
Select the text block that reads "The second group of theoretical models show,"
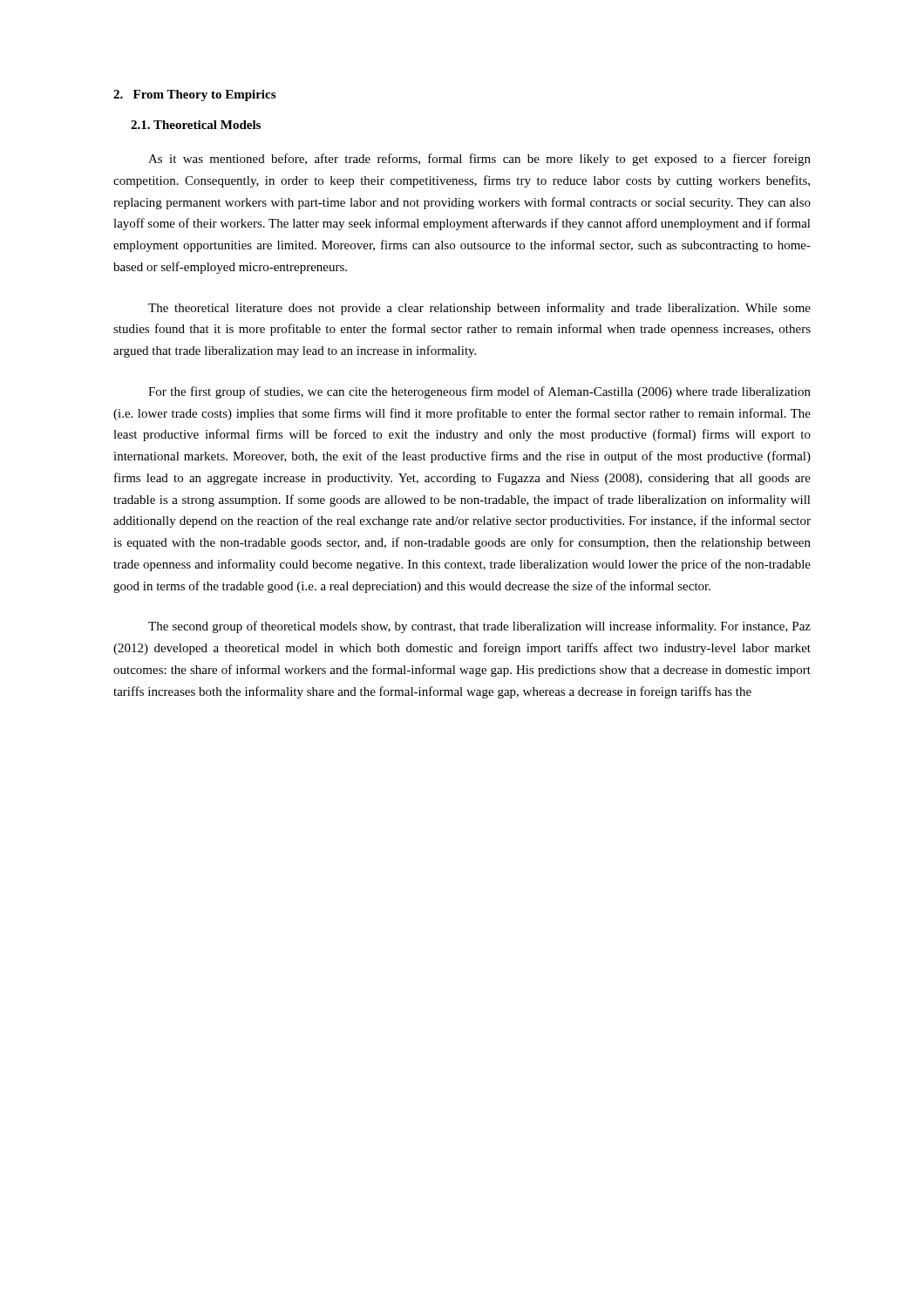(x=462, y=659)
